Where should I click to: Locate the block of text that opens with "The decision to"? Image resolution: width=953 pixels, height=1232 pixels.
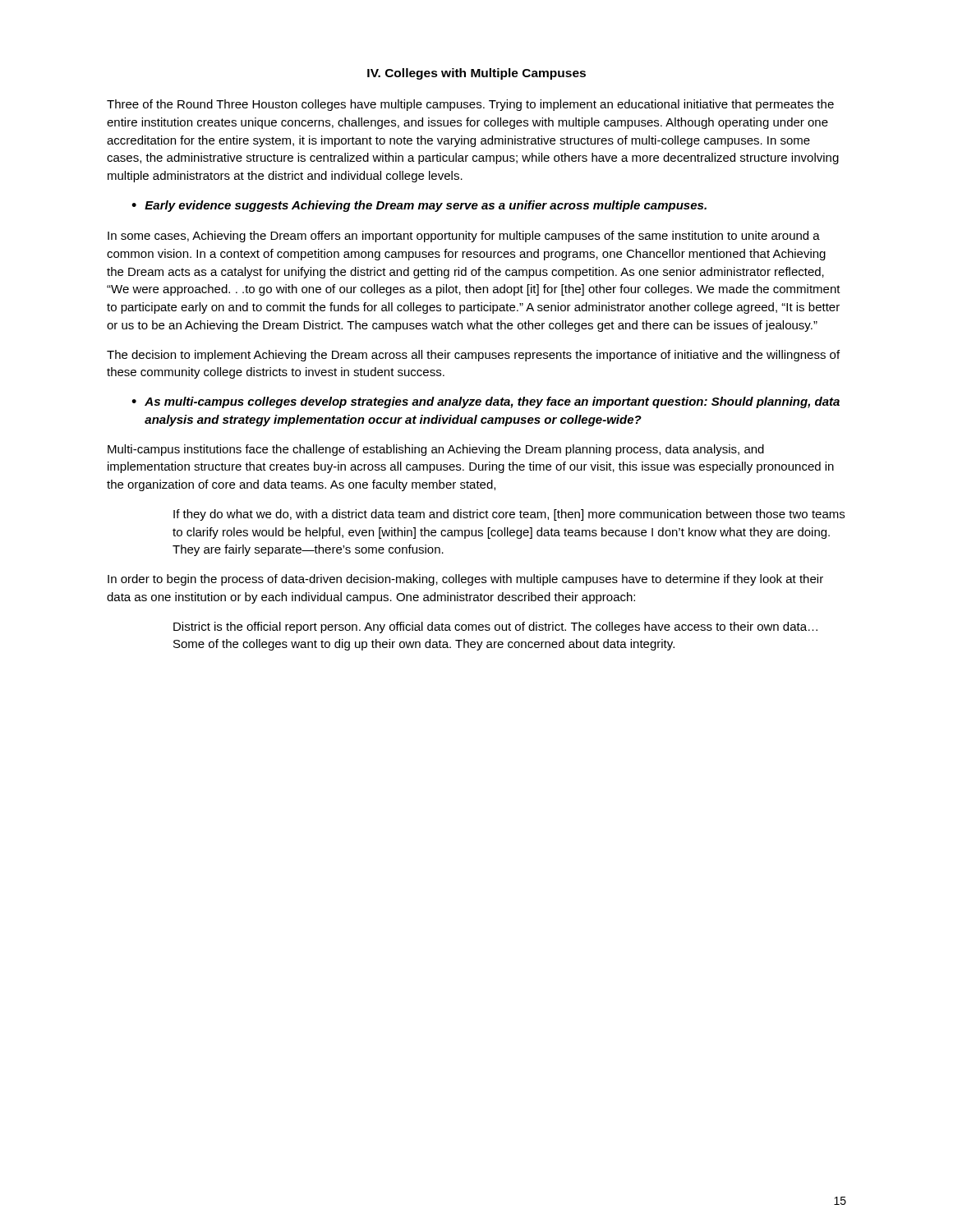(x=473, y=363)
